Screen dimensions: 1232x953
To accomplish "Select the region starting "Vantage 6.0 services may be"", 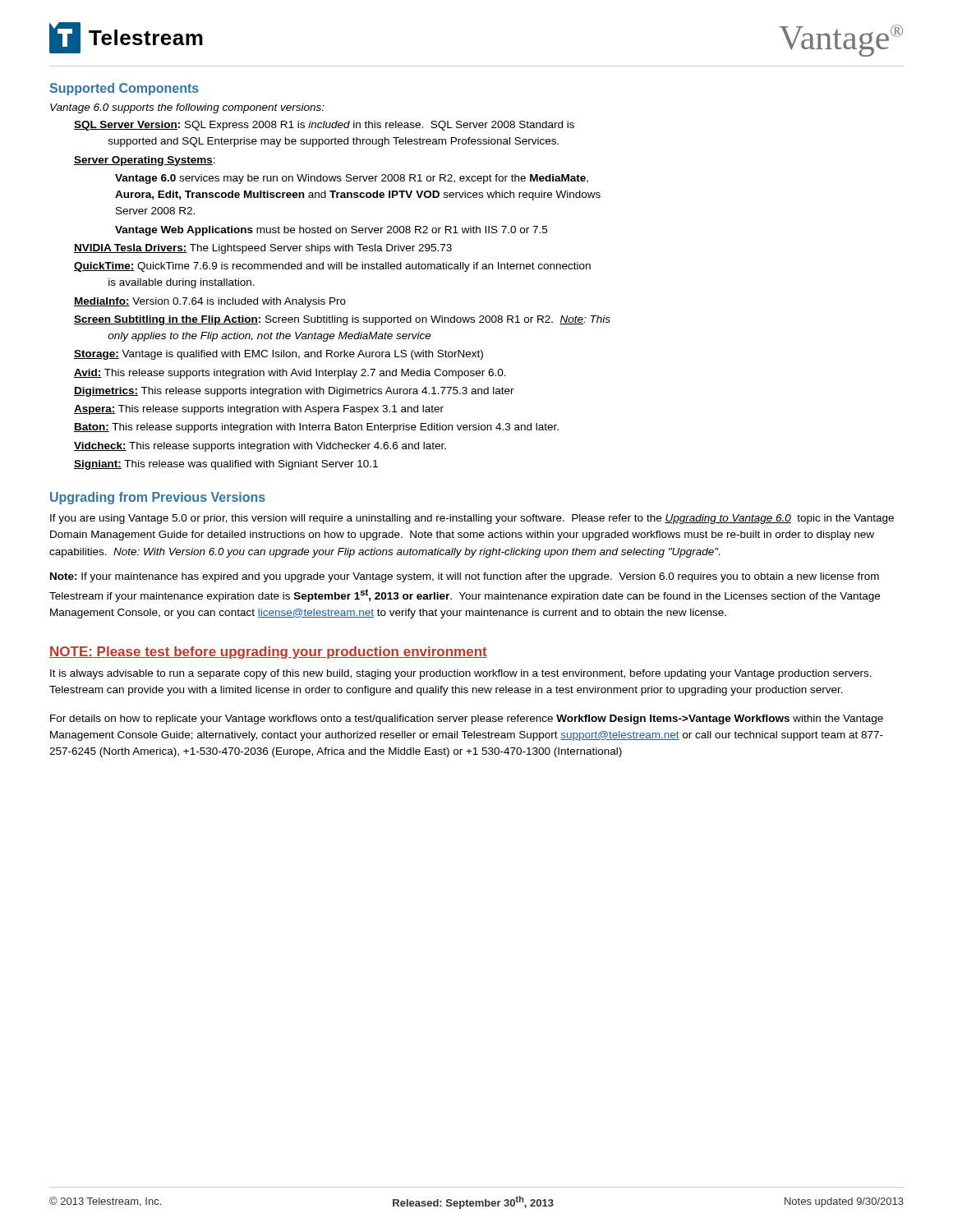I will coord(358,194).
